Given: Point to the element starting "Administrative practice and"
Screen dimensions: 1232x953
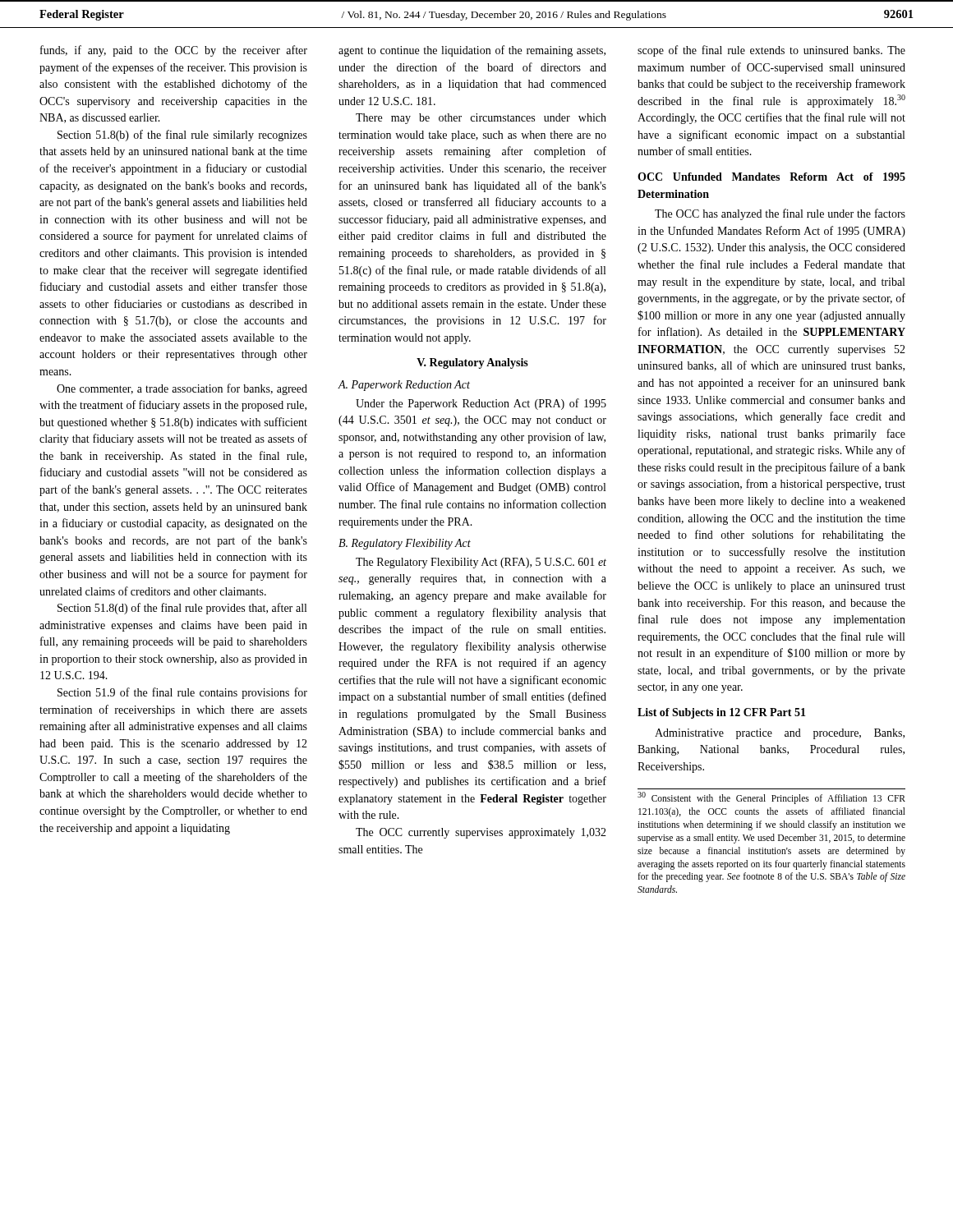Looking at the screenshot, I should (771, 750).
